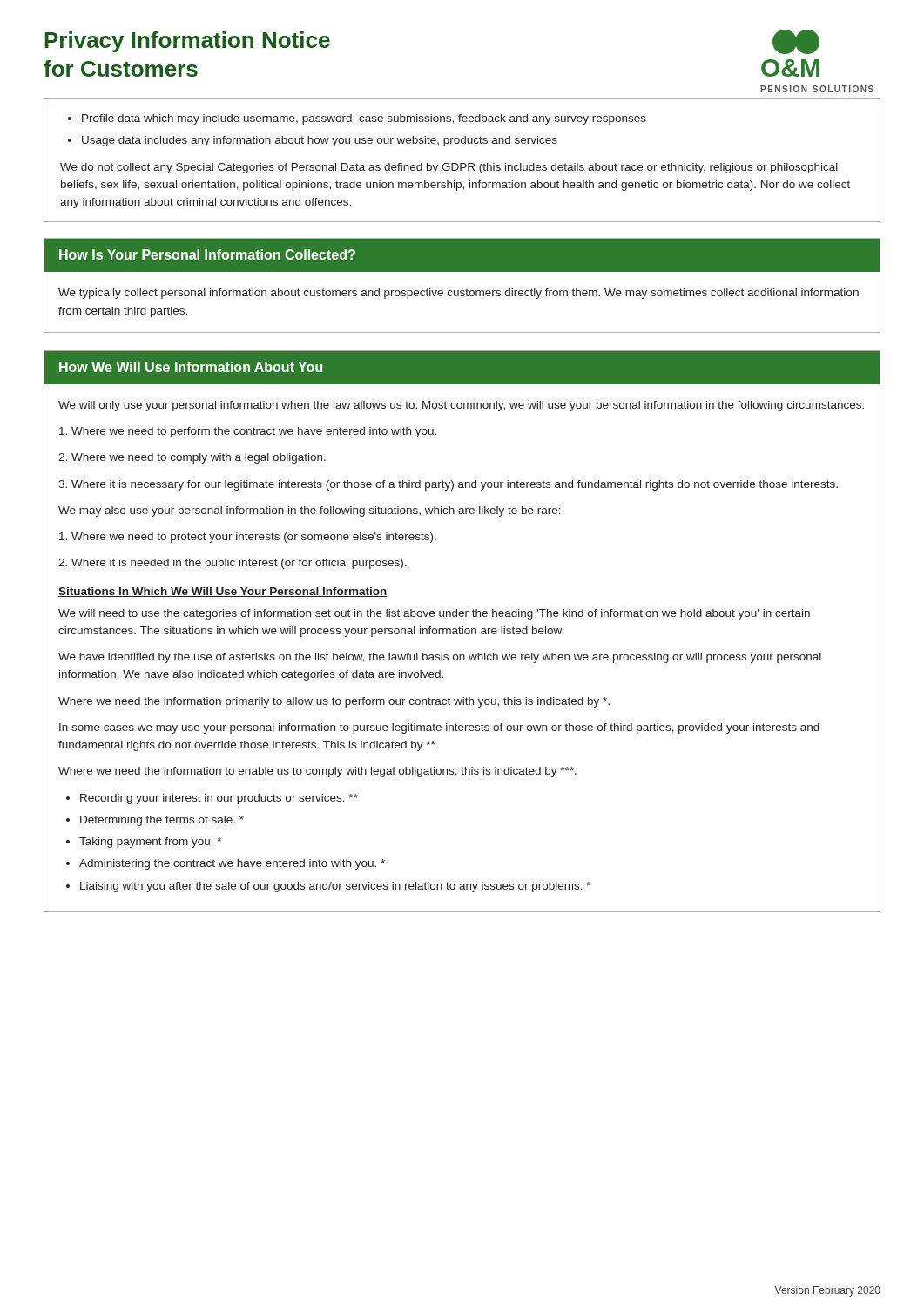
Task: Find the title with the text "Privacy Information Noticefor"
Action: click(190, 41)
